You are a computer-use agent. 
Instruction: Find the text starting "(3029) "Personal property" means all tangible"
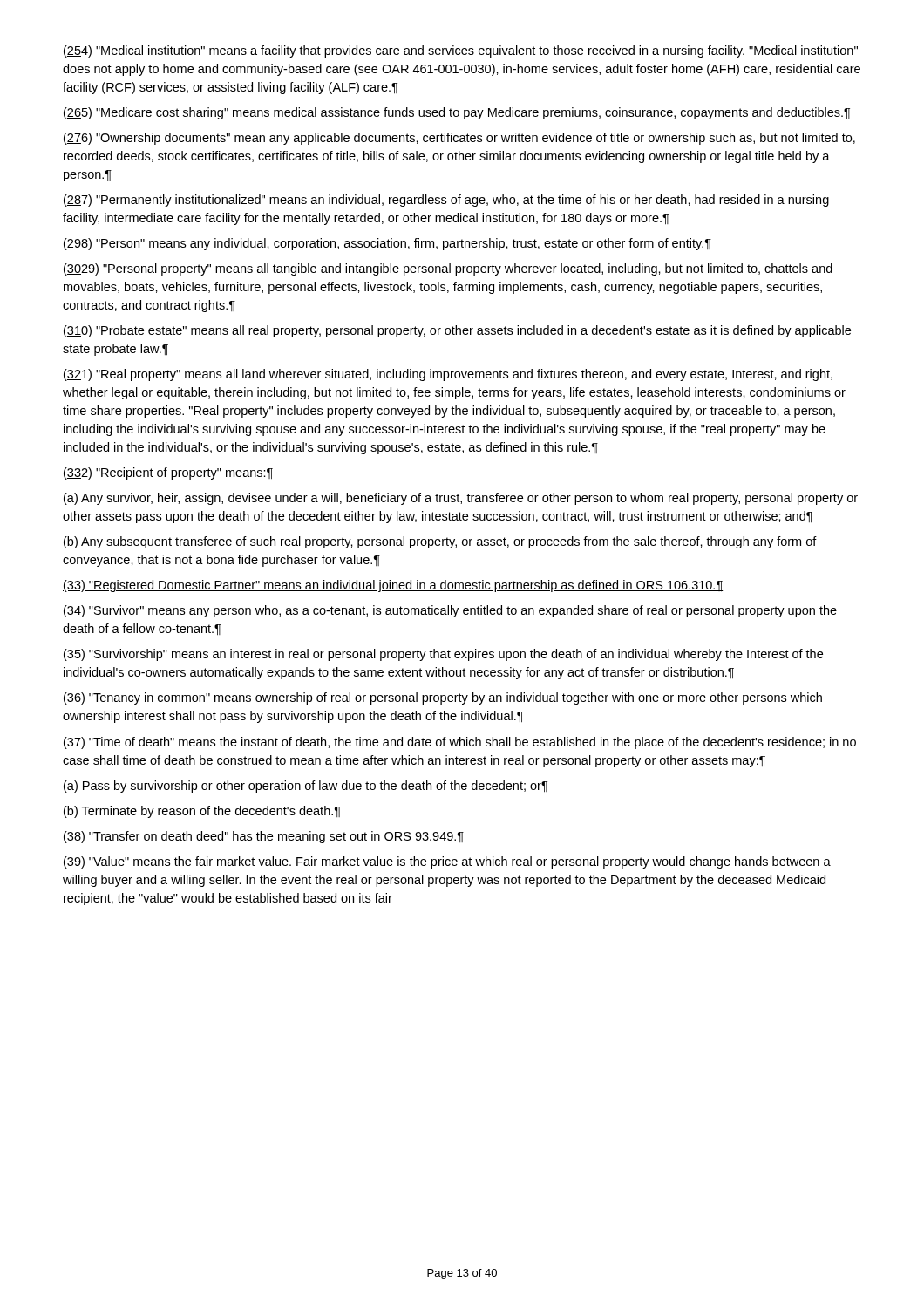coord(448,287)
